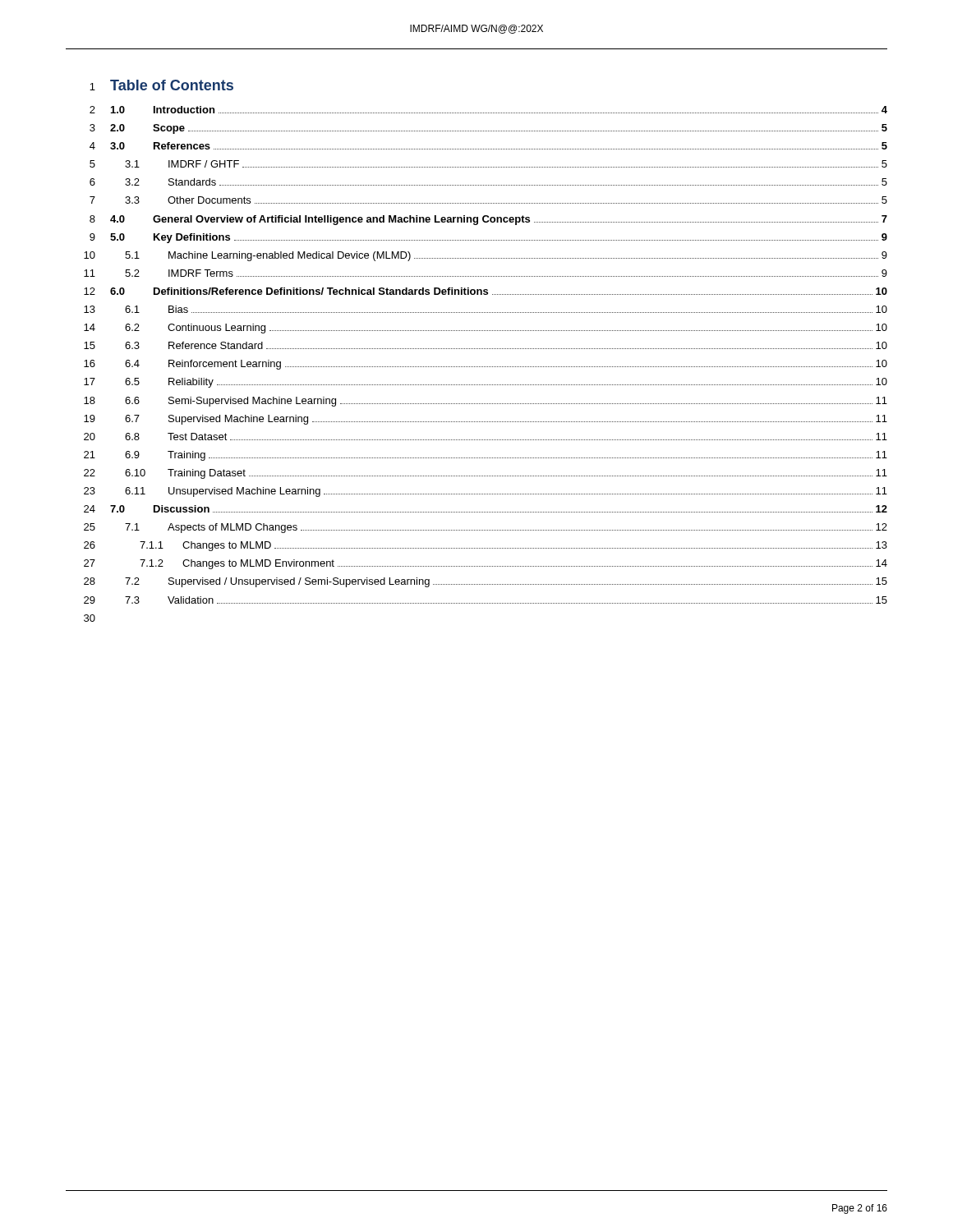This screenshot has width=953, height=1232.
Task: Click on the list item that says "15 6.3 Reference Standard 10"
Action: (x=476, y=346)
